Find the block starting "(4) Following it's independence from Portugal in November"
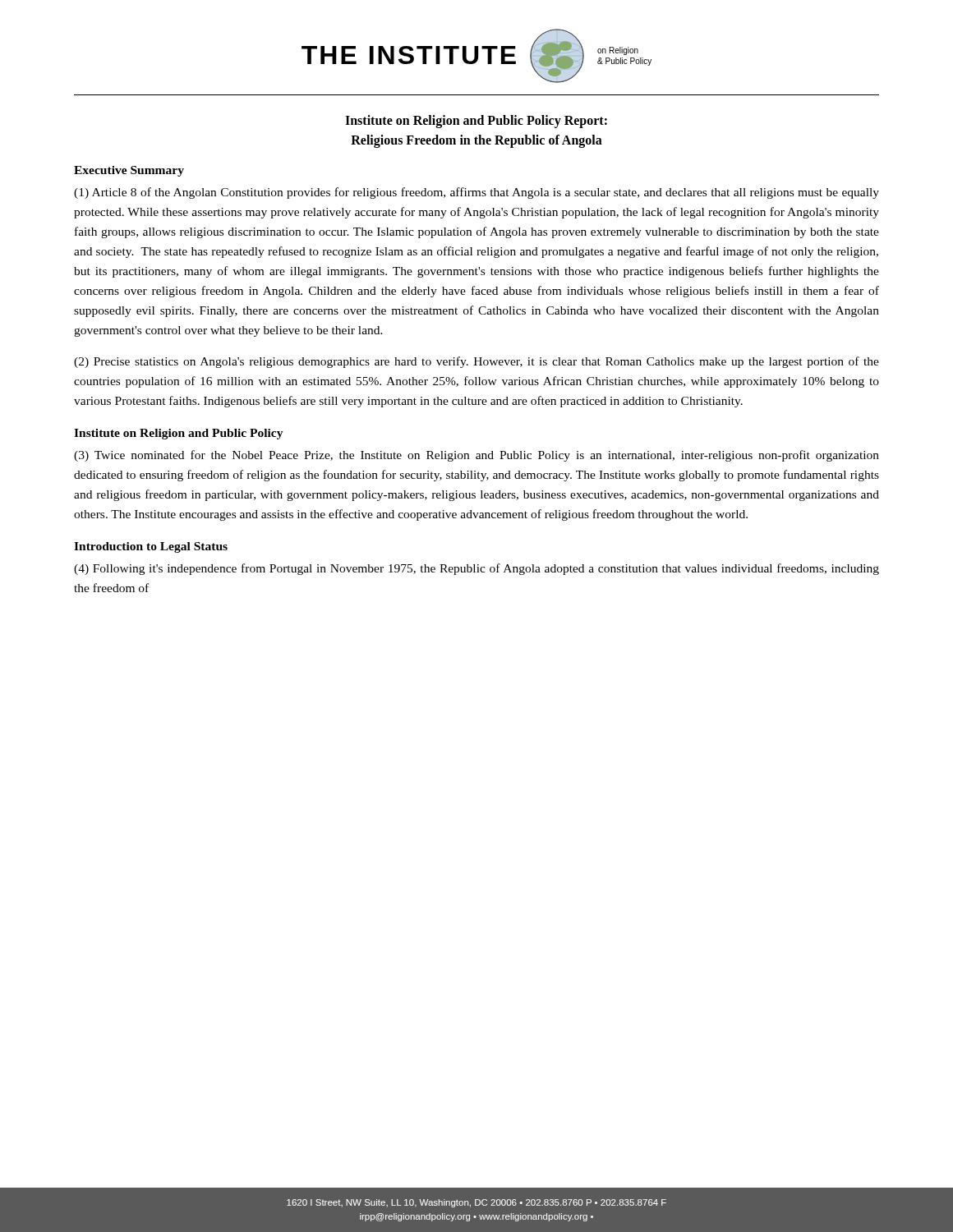 pyautogui.click(x=476, y=578)
